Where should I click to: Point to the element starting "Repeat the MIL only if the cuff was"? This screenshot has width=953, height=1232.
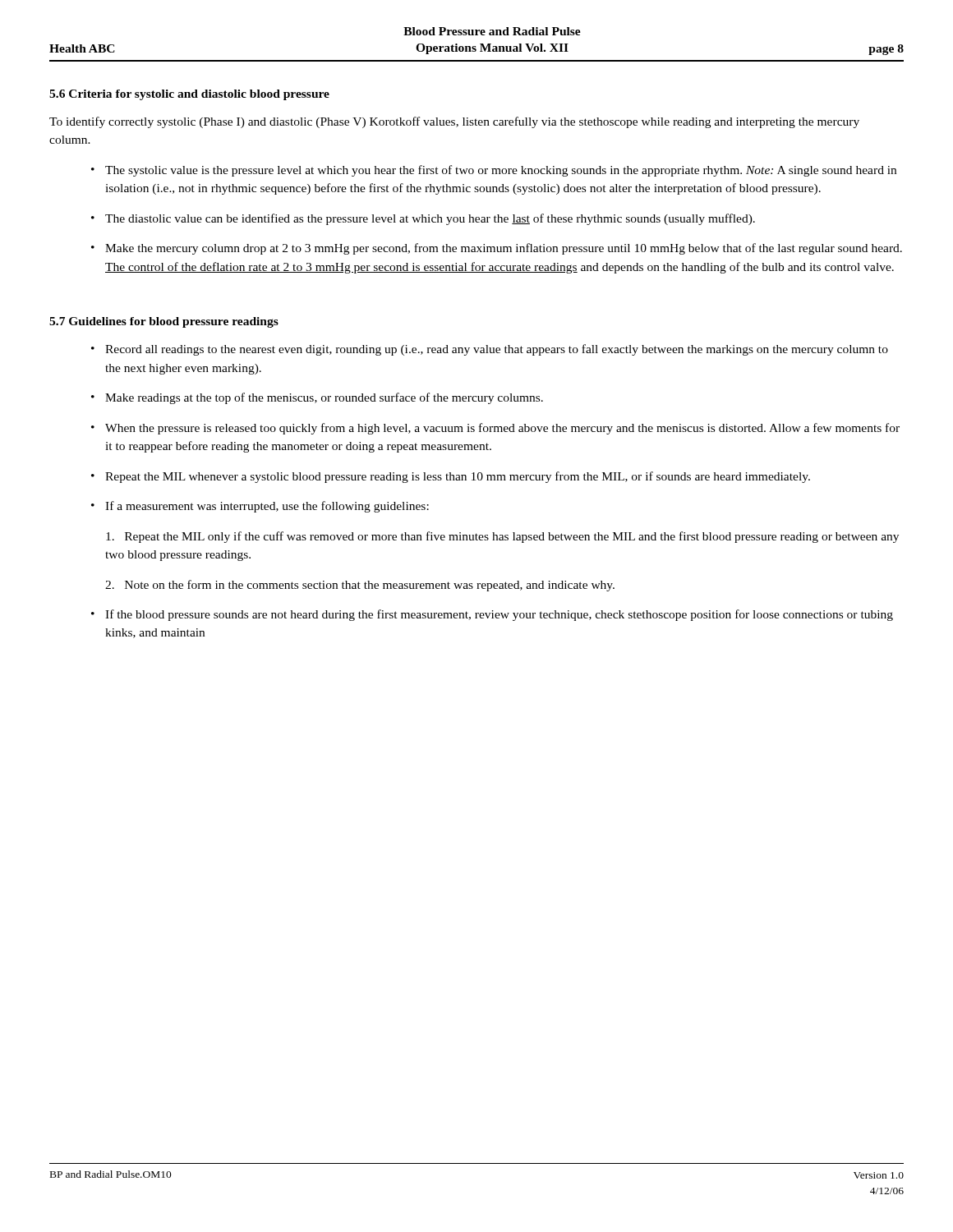[x=502, y=545]
